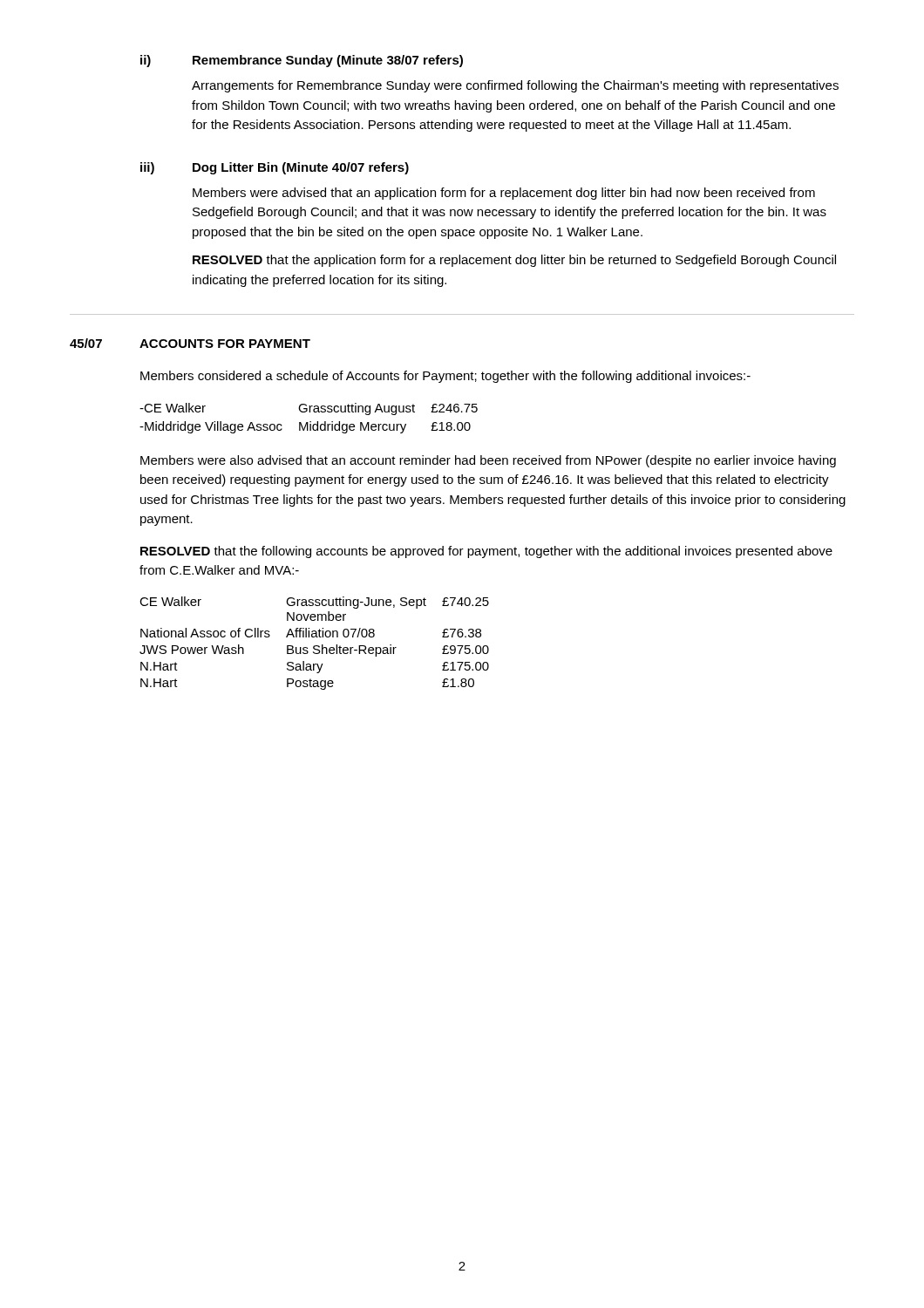Locate the table with the text "Grasscutting-June, Sept November"

[462, 641]
